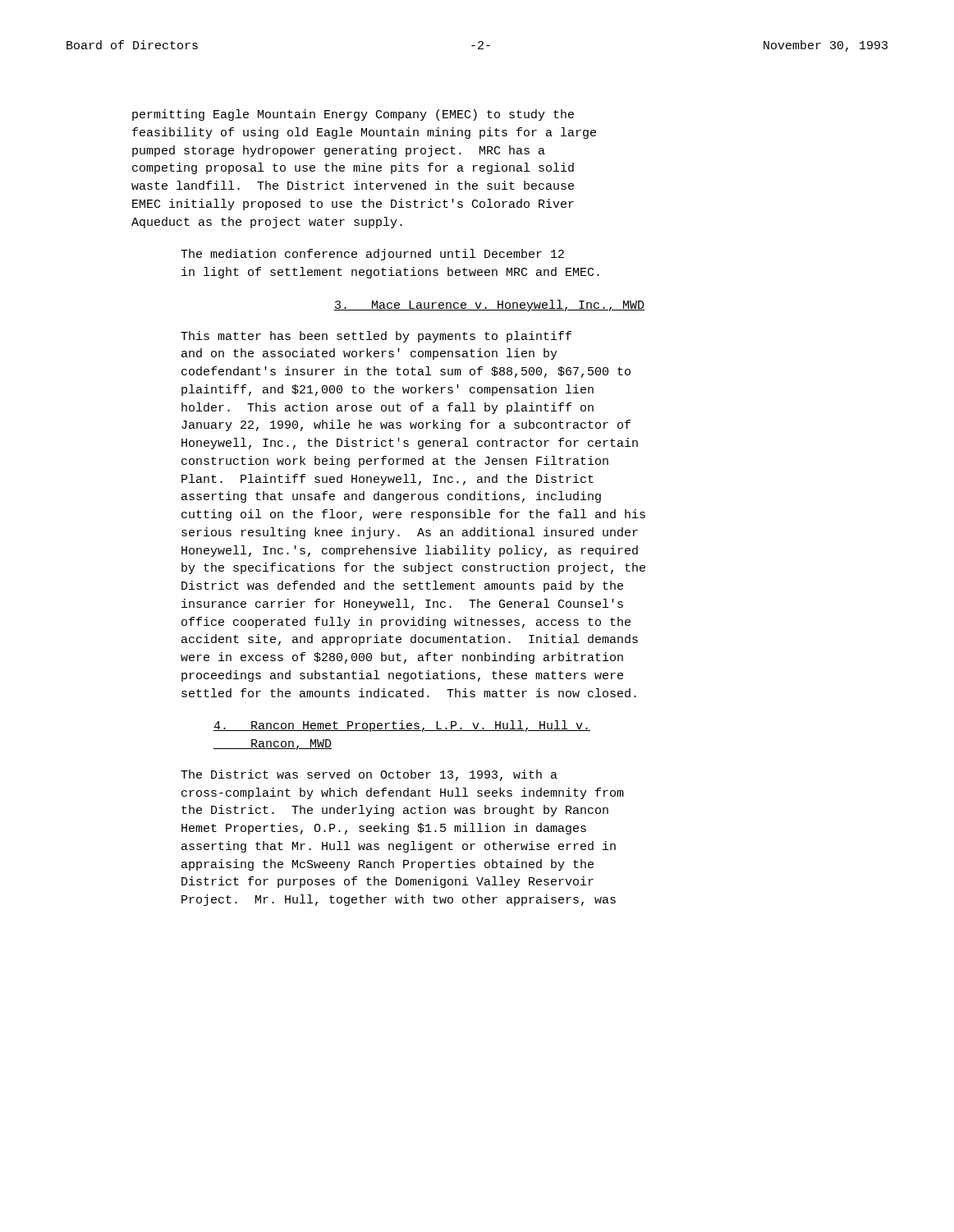Select the text starting "The District was served on October 13, 1993,"

[402, 838]
